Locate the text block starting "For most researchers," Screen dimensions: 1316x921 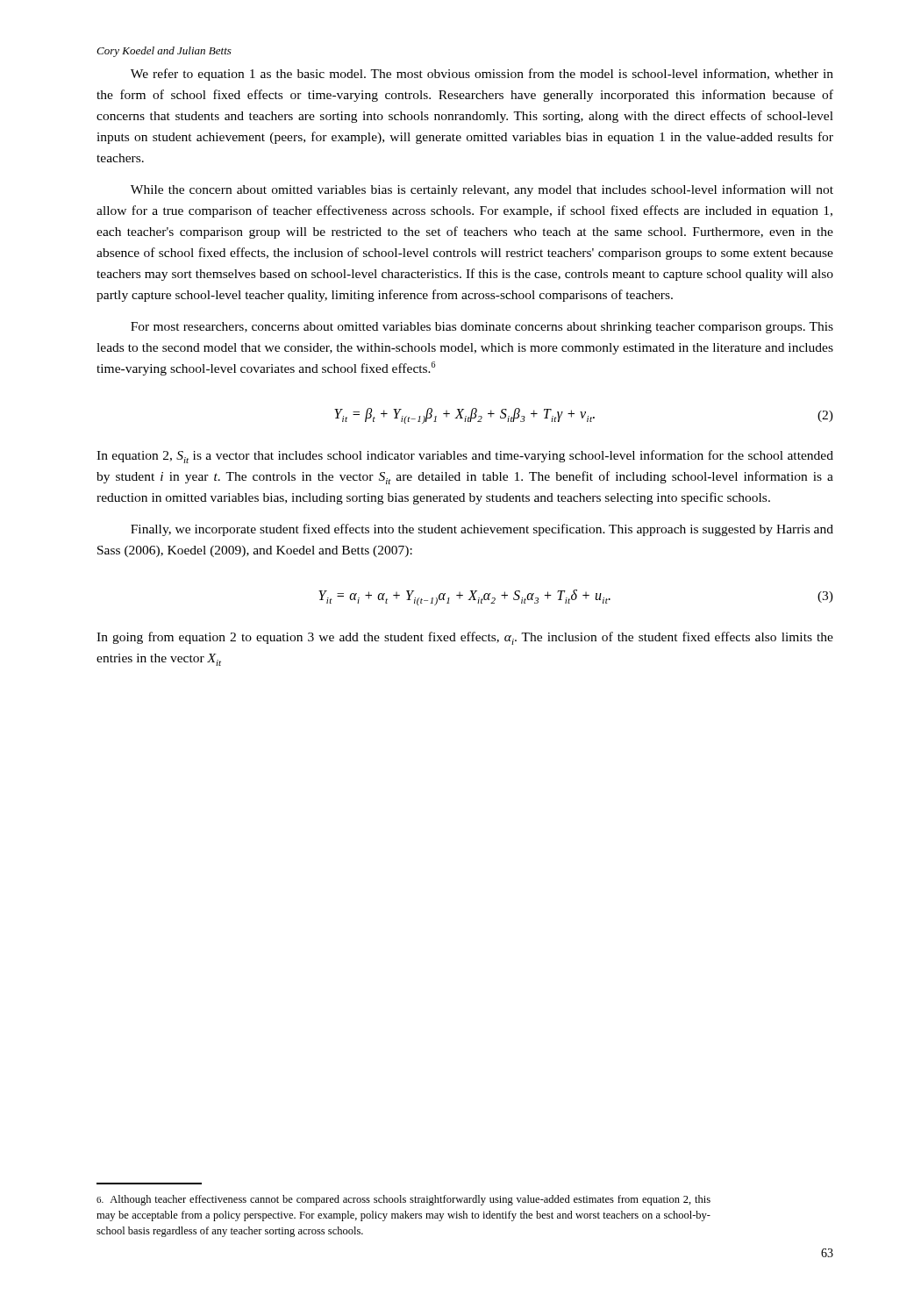(x=465, y=348)
